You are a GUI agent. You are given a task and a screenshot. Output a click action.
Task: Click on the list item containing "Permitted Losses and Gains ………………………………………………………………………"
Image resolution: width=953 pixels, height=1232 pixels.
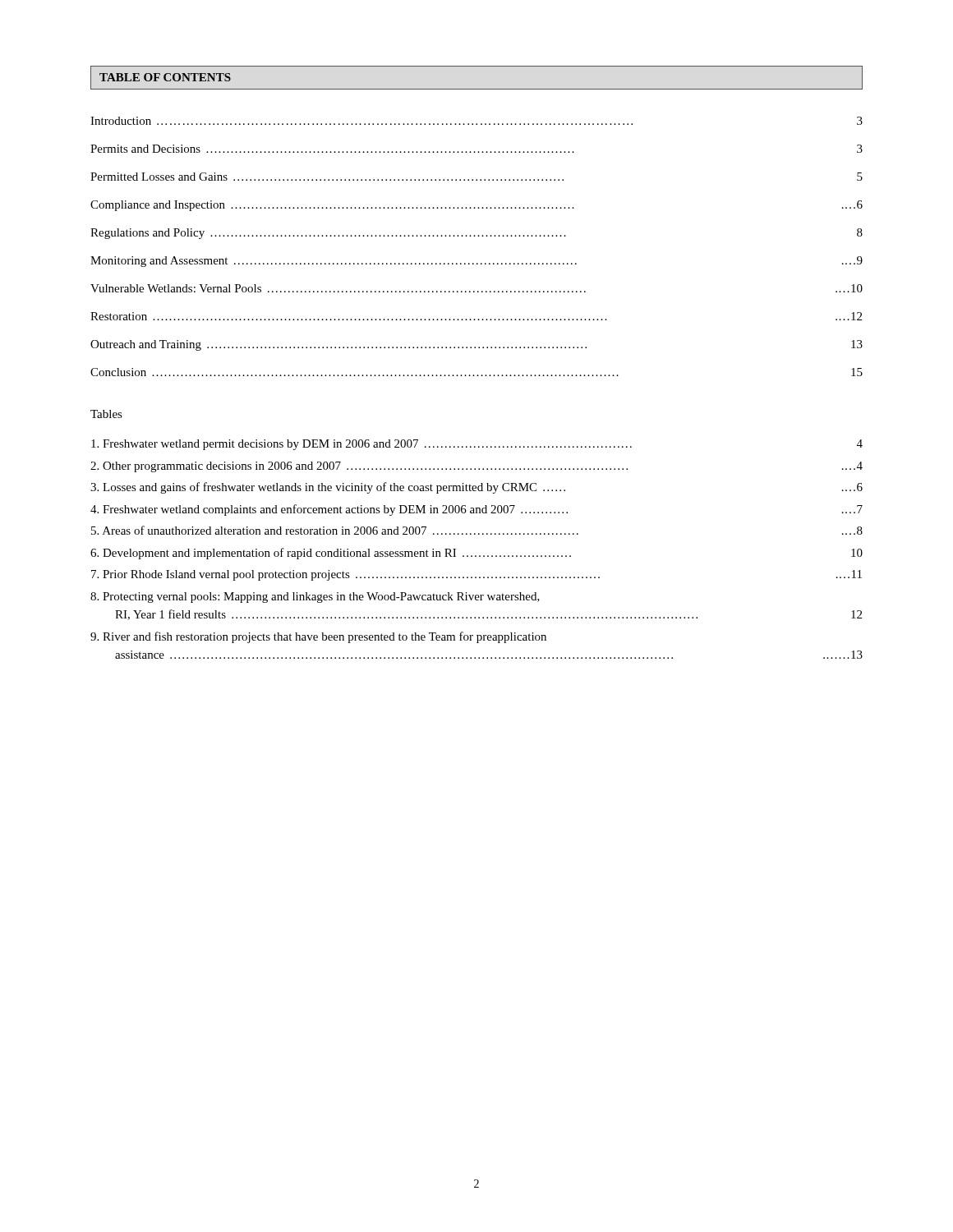(476, 177)
